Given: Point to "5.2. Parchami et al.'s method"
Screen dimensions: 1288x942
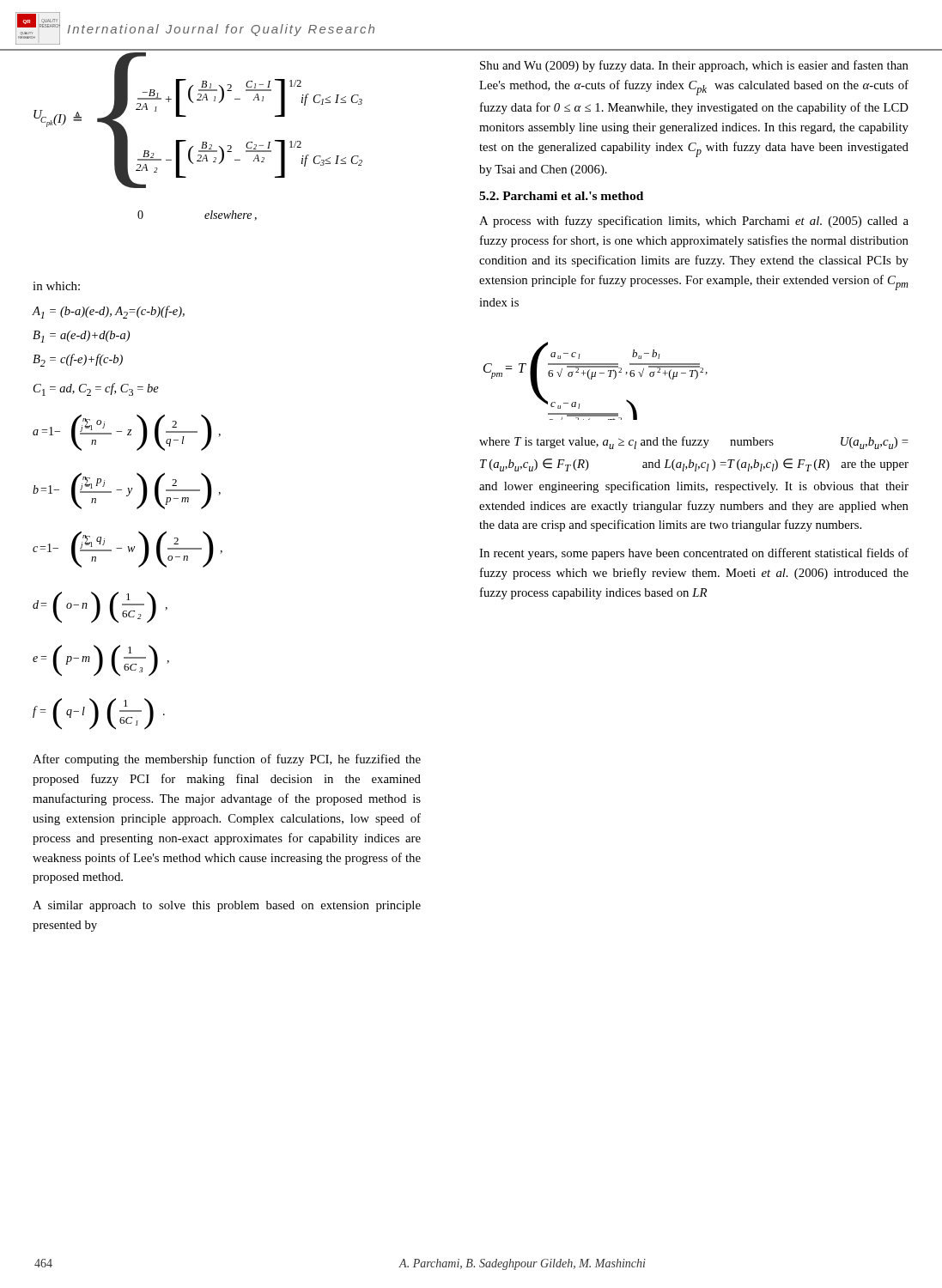Looking at the screenshot, I should click(561, 195).
